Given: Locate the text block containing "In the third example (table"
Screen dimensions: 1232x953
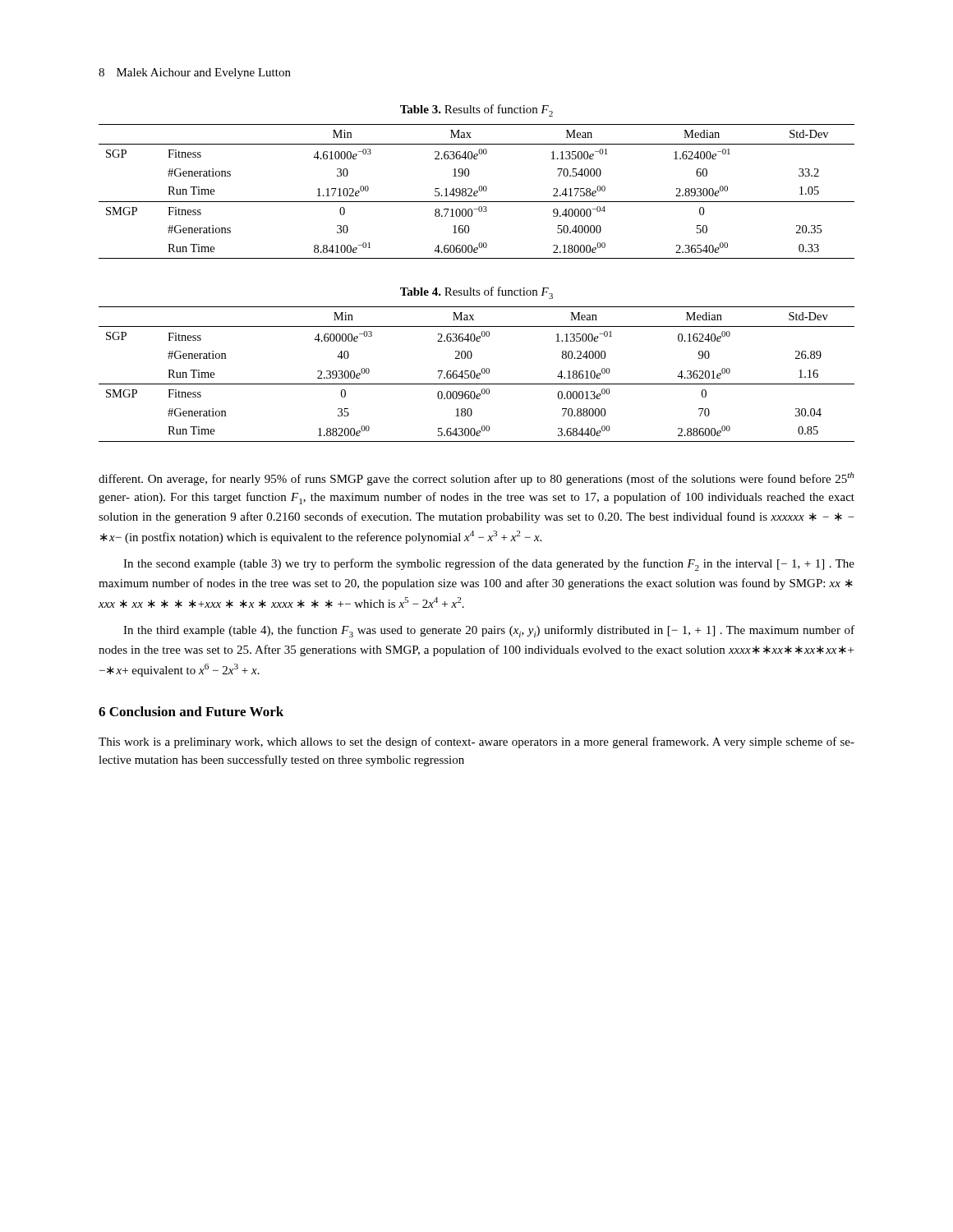Looking at the screenshot, I should 476,650.
